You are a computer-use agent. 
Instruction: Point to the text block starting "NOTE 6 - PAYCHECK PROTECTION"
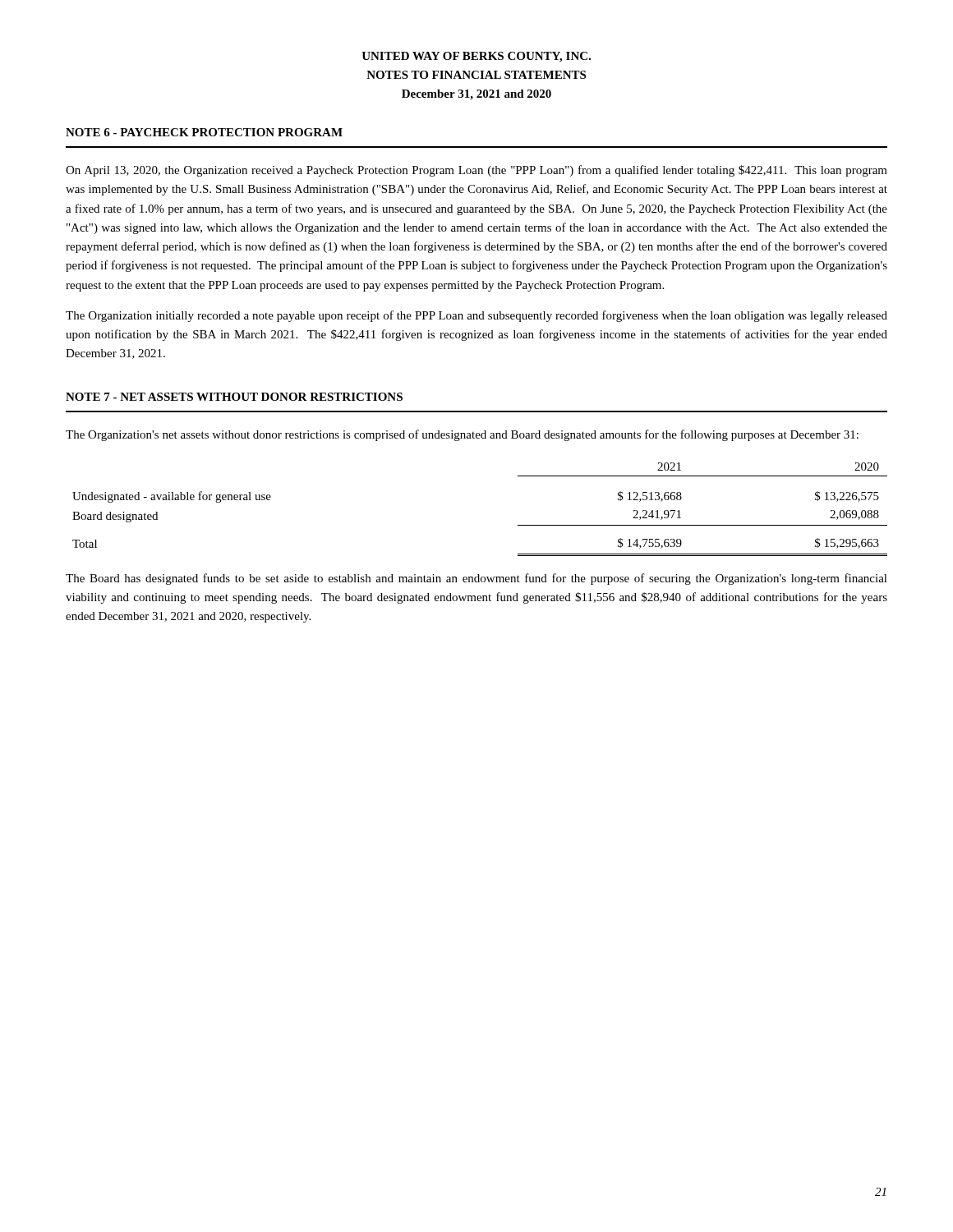tap(204, 132)
